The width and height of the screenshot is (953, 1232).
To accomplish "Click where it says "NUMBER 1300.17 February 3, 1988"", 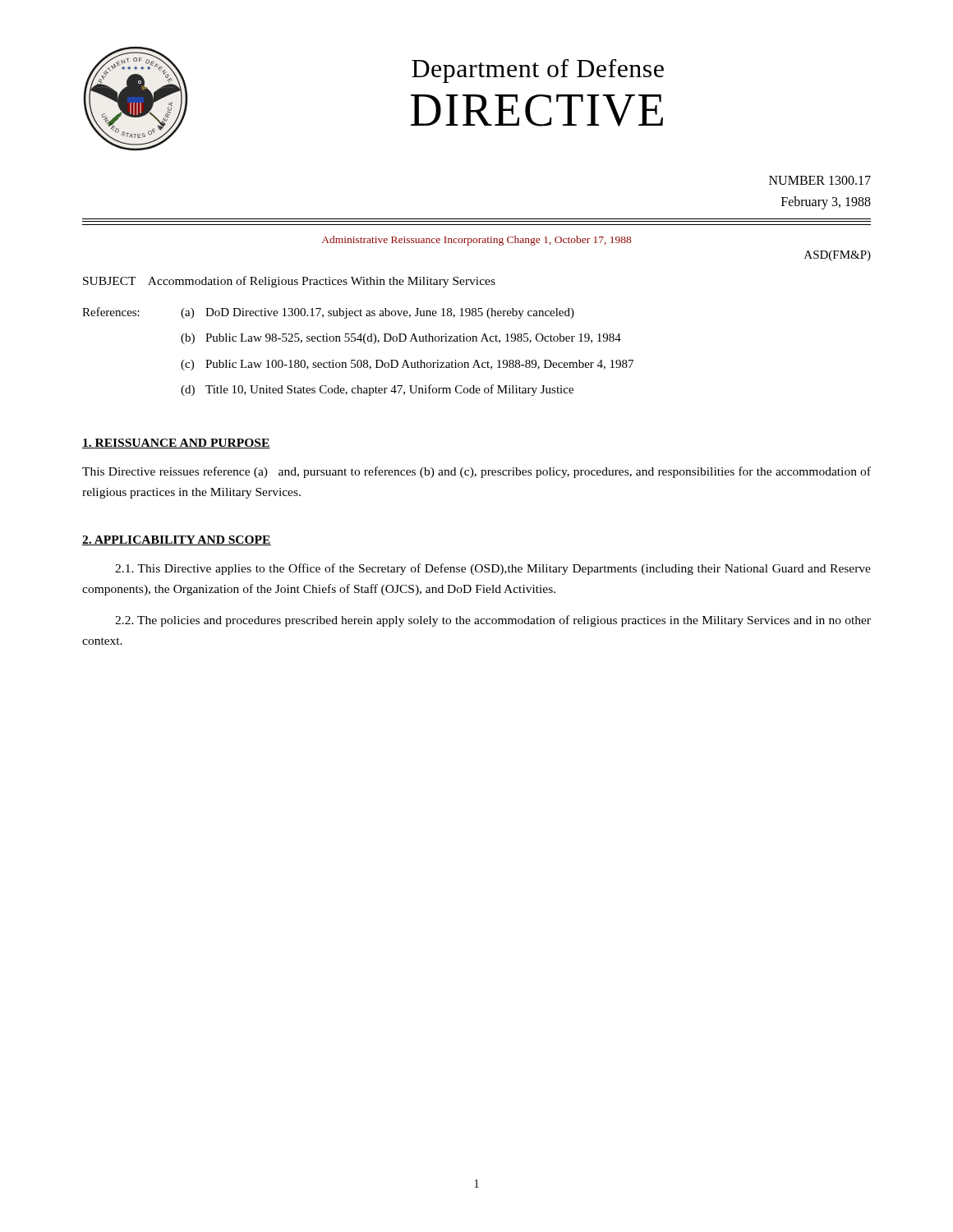I will (820, 191).
